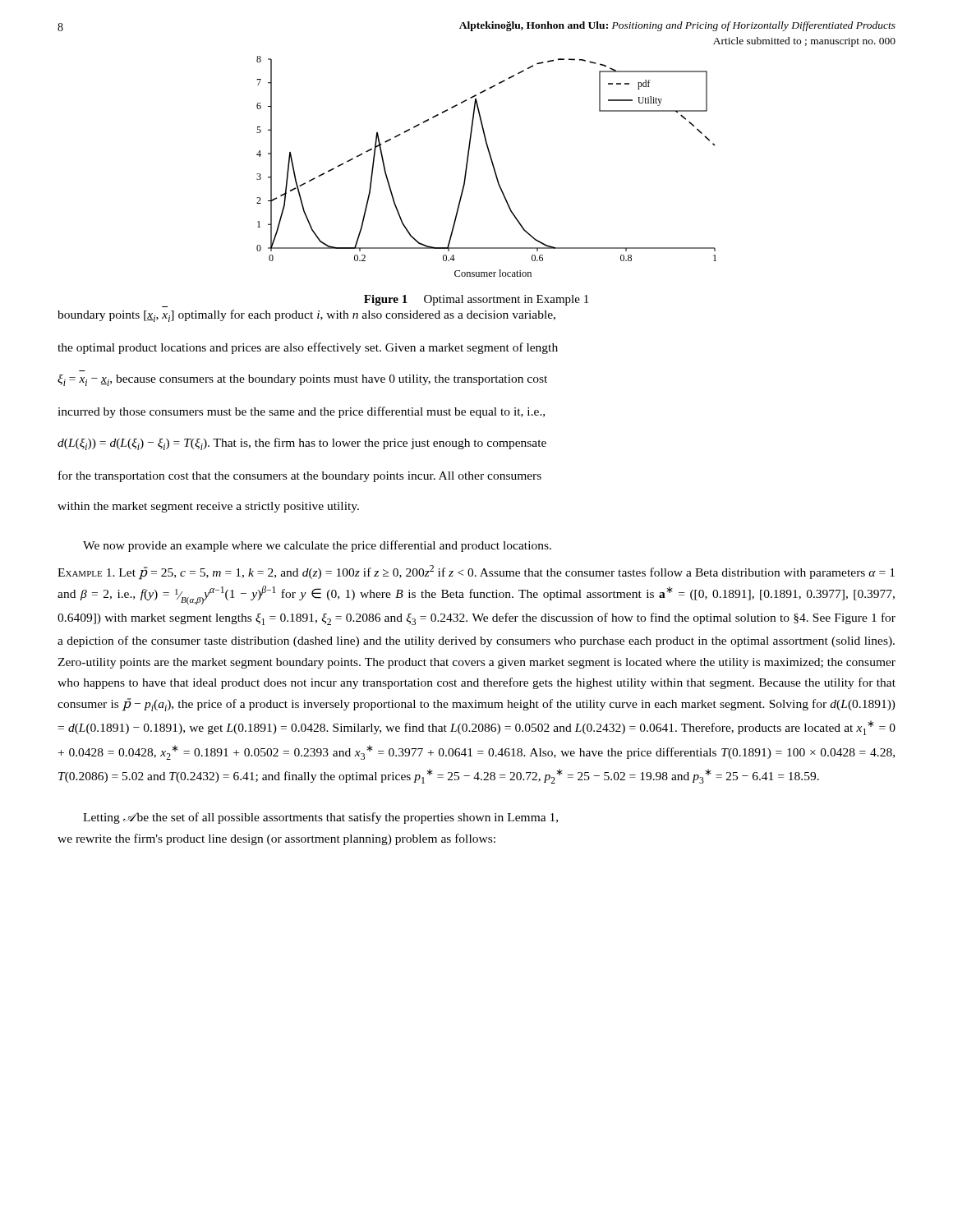
Task: Click on the element starting "incurred by those consumers"
Action: point(302,411)
